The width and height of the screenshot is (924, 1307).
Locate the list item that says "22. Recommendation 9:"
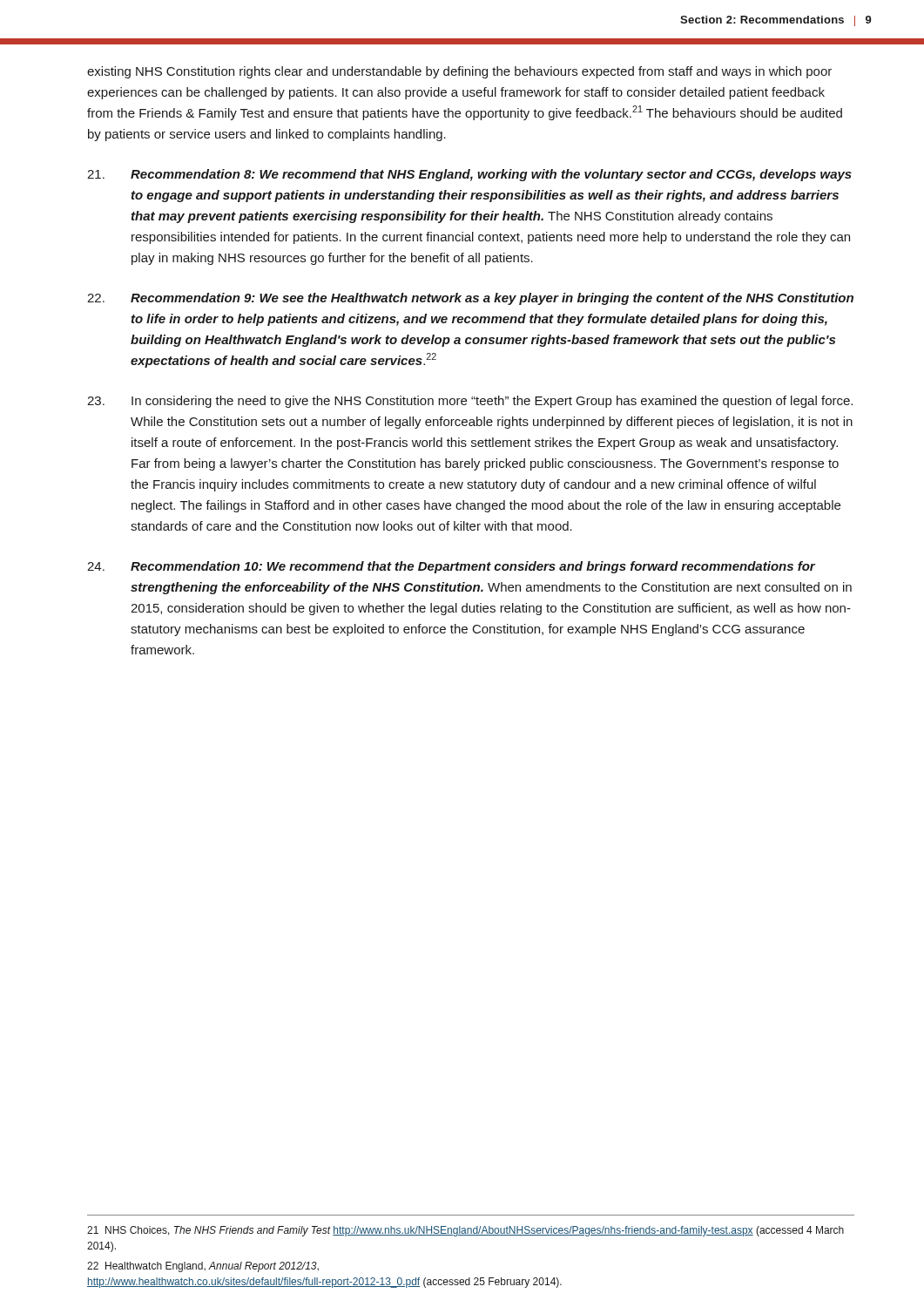471,329
